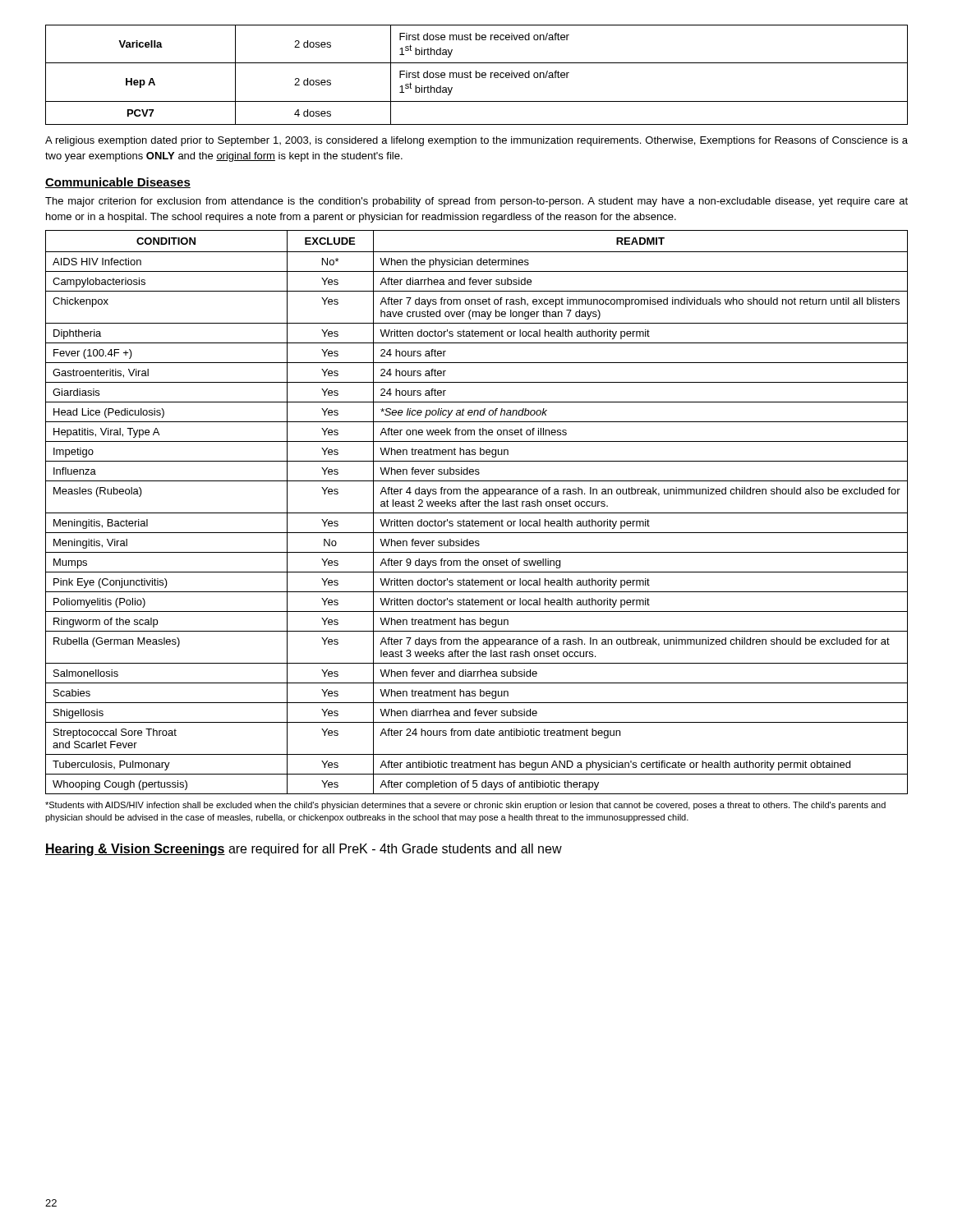Click on the footnote that reads "Students with AIDS/HIV infection shall be excluded when"

(x=466, y=811)
